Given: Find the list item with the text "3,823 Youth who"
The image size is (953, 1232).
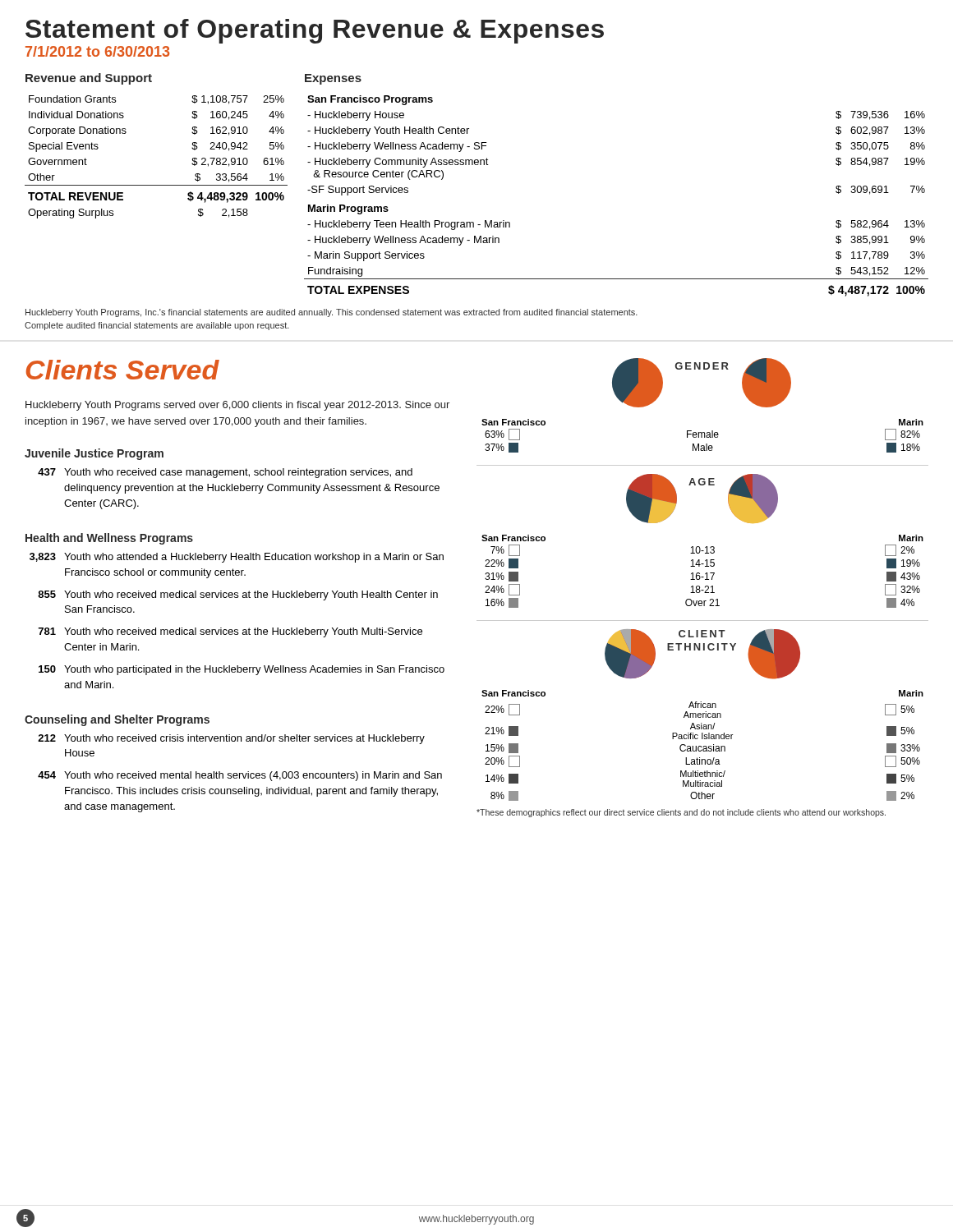Looking at the screenshot, I should tap(238, 565).
